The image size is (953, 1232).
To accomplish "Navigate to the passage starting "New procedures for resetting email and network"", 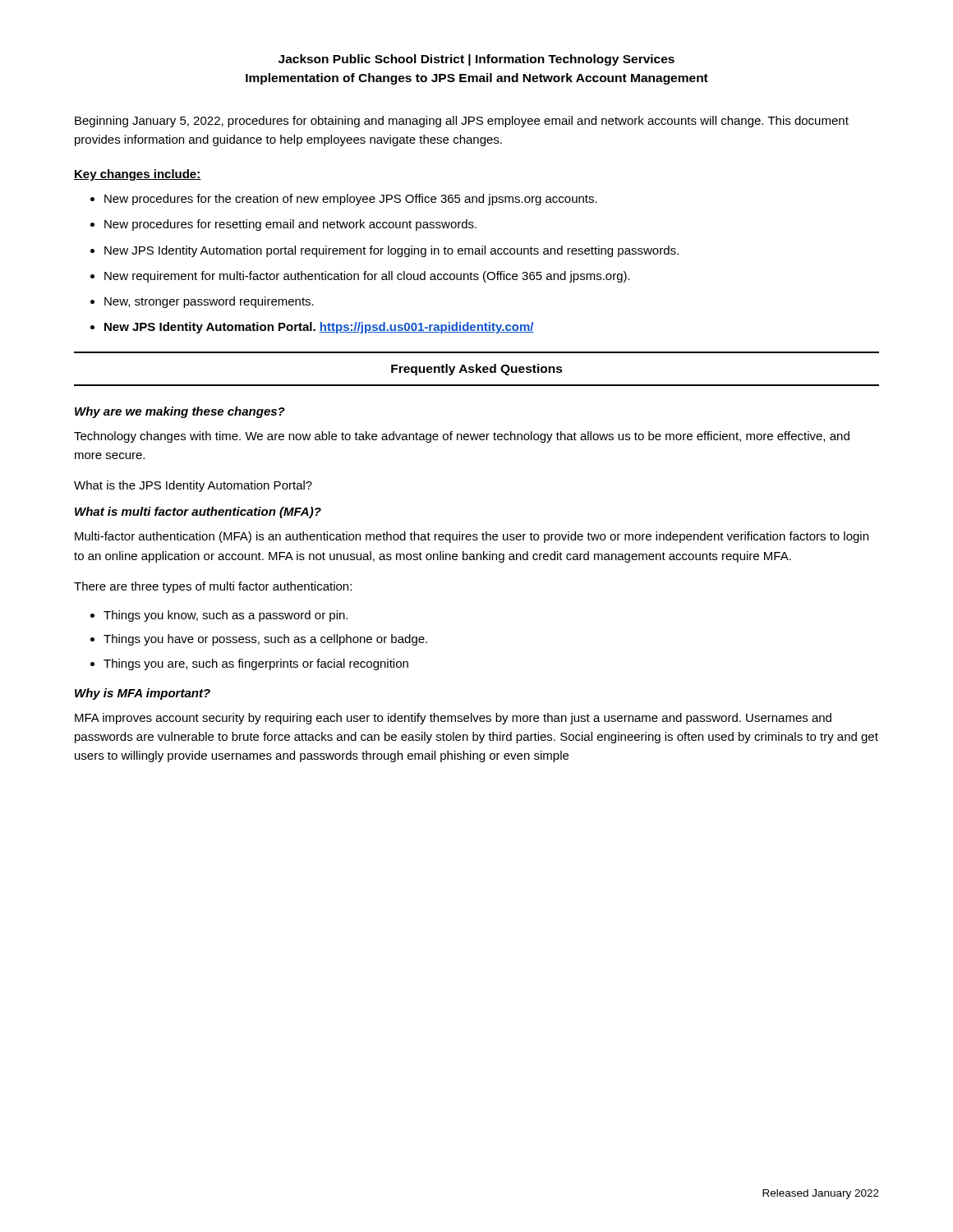I will pyautogui.click(x=476, y=224).
